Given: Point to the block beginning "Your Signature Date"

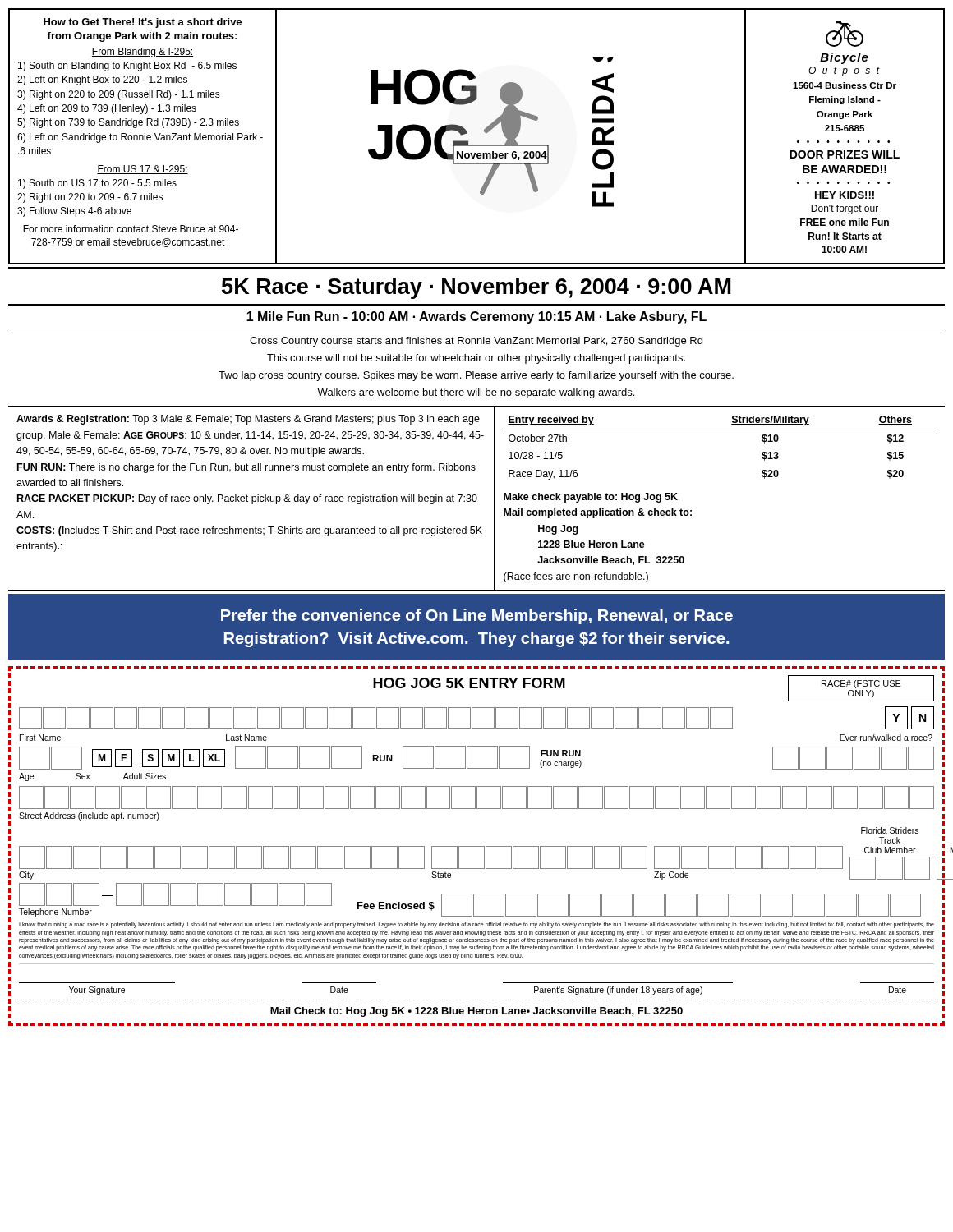Looking at the screenshot, I should [97, 990].
